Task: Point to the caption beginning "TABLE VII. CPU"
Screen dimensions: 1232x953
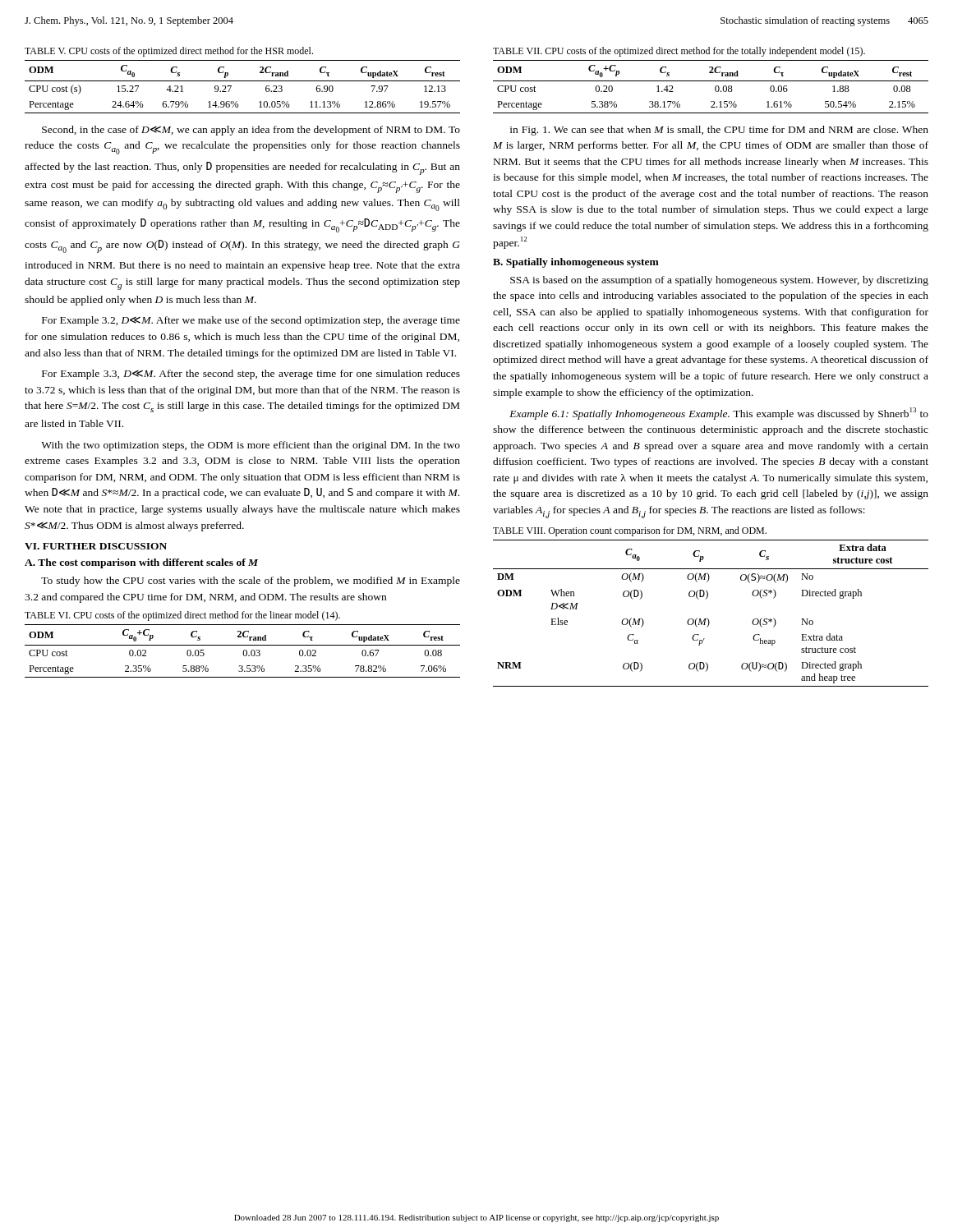Action: click(x=679, y=51)
